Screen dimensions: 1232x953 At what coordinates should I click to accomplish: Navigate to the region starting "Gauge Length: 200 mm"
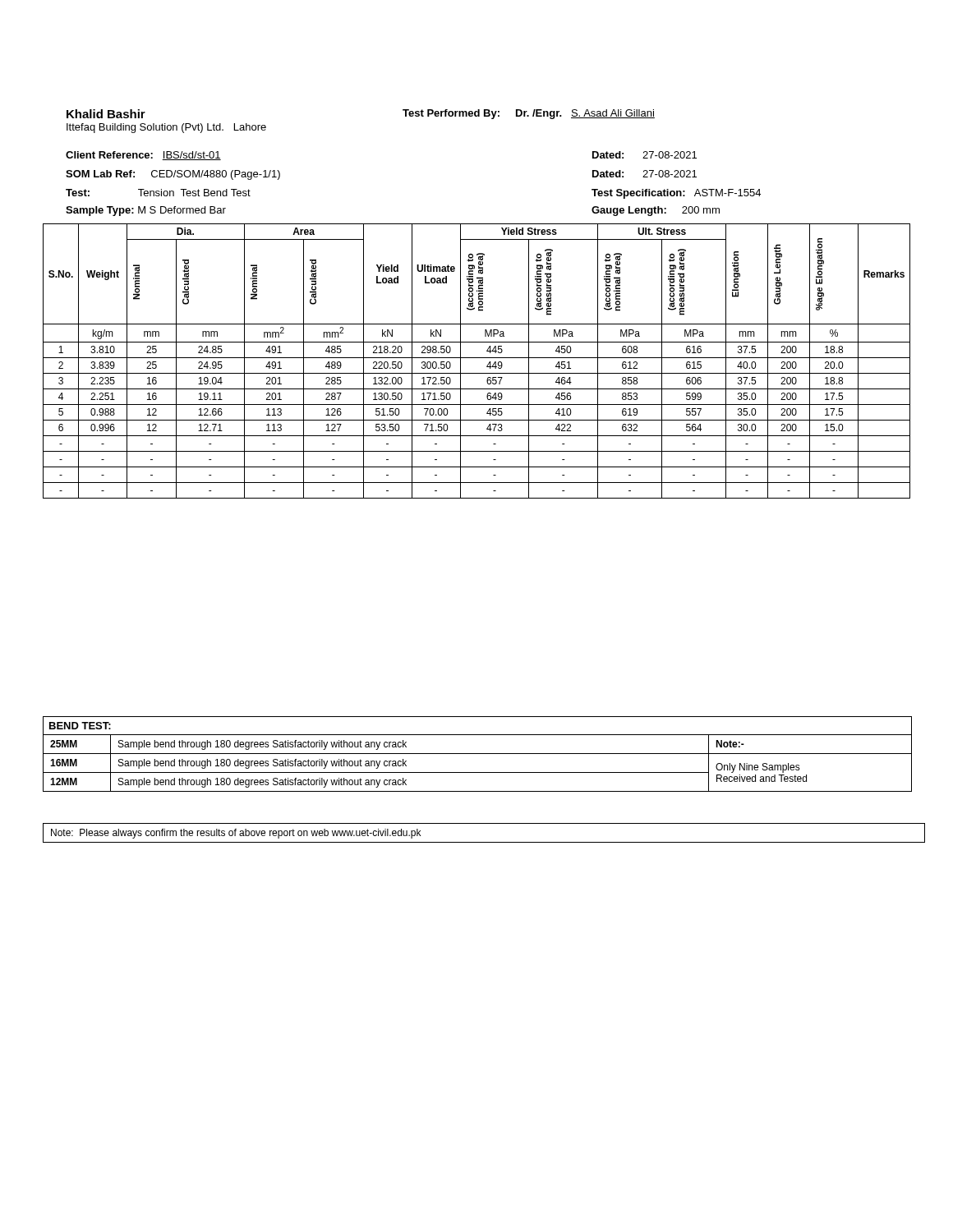point(656,210)
